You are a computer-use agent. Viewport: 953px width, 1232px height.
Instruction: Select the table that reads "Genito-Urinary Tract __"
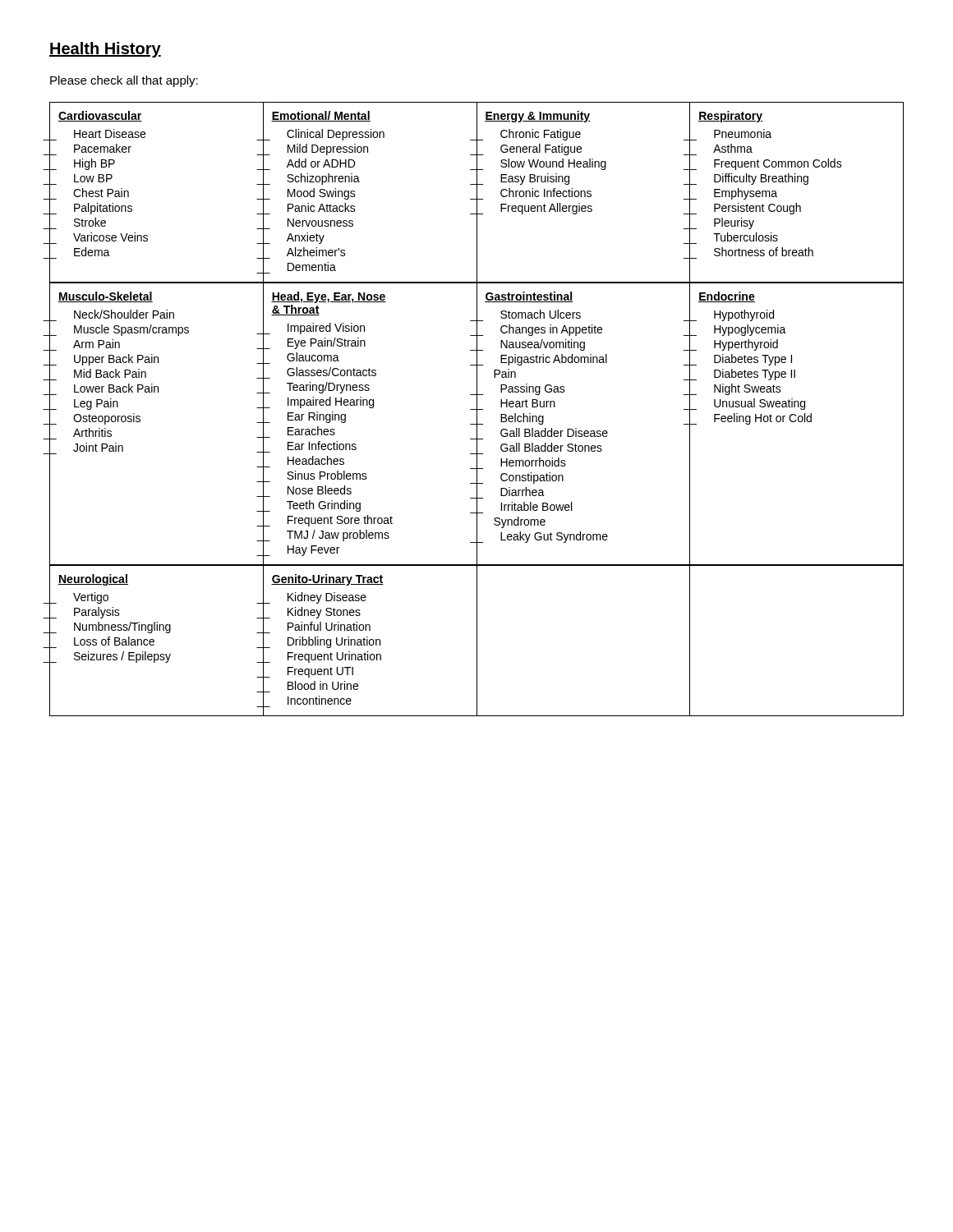pyautogui.click(x=476, y=641)
